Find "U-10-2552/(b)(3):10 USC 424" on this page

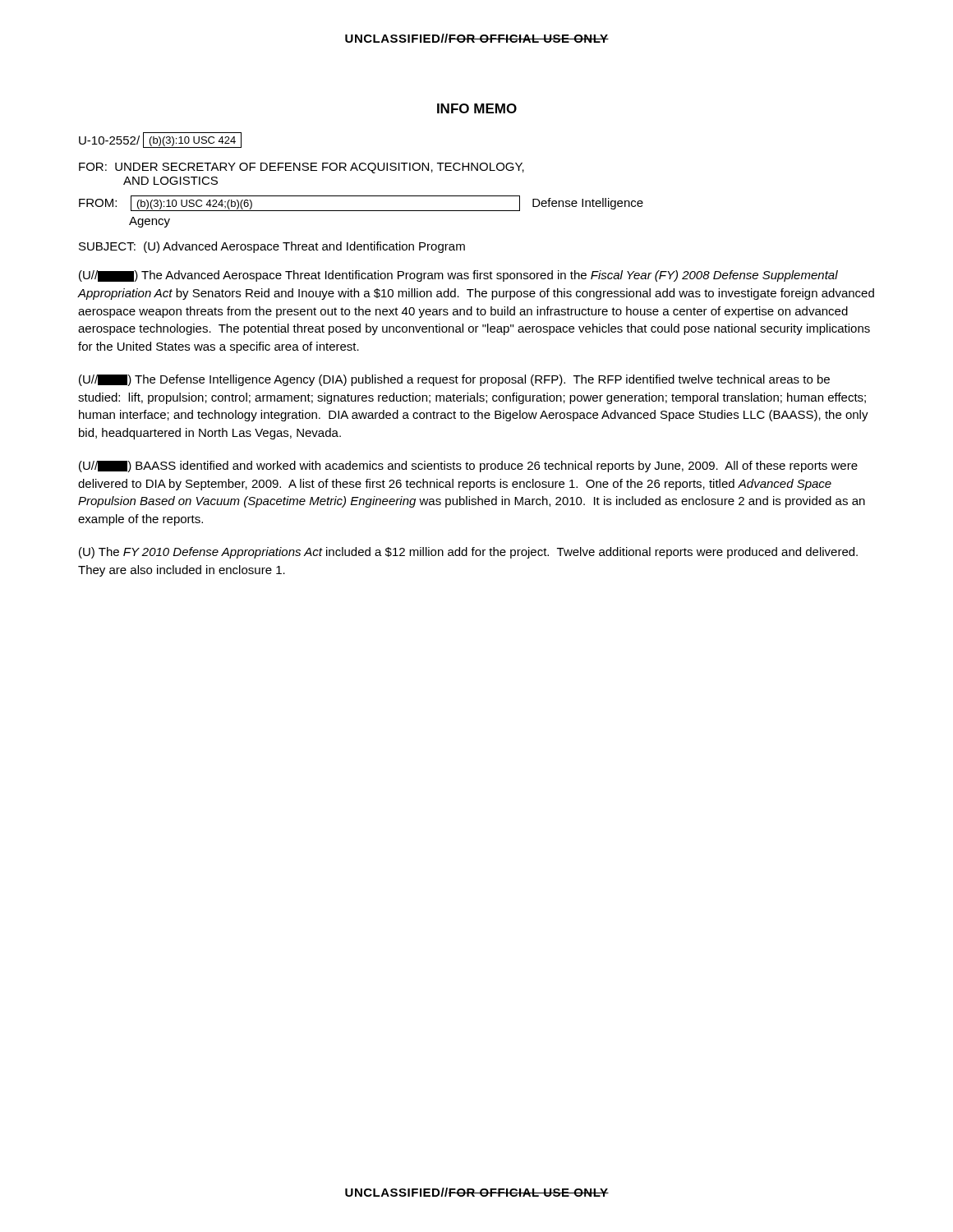pyautogui.click(x=160, y=140)
